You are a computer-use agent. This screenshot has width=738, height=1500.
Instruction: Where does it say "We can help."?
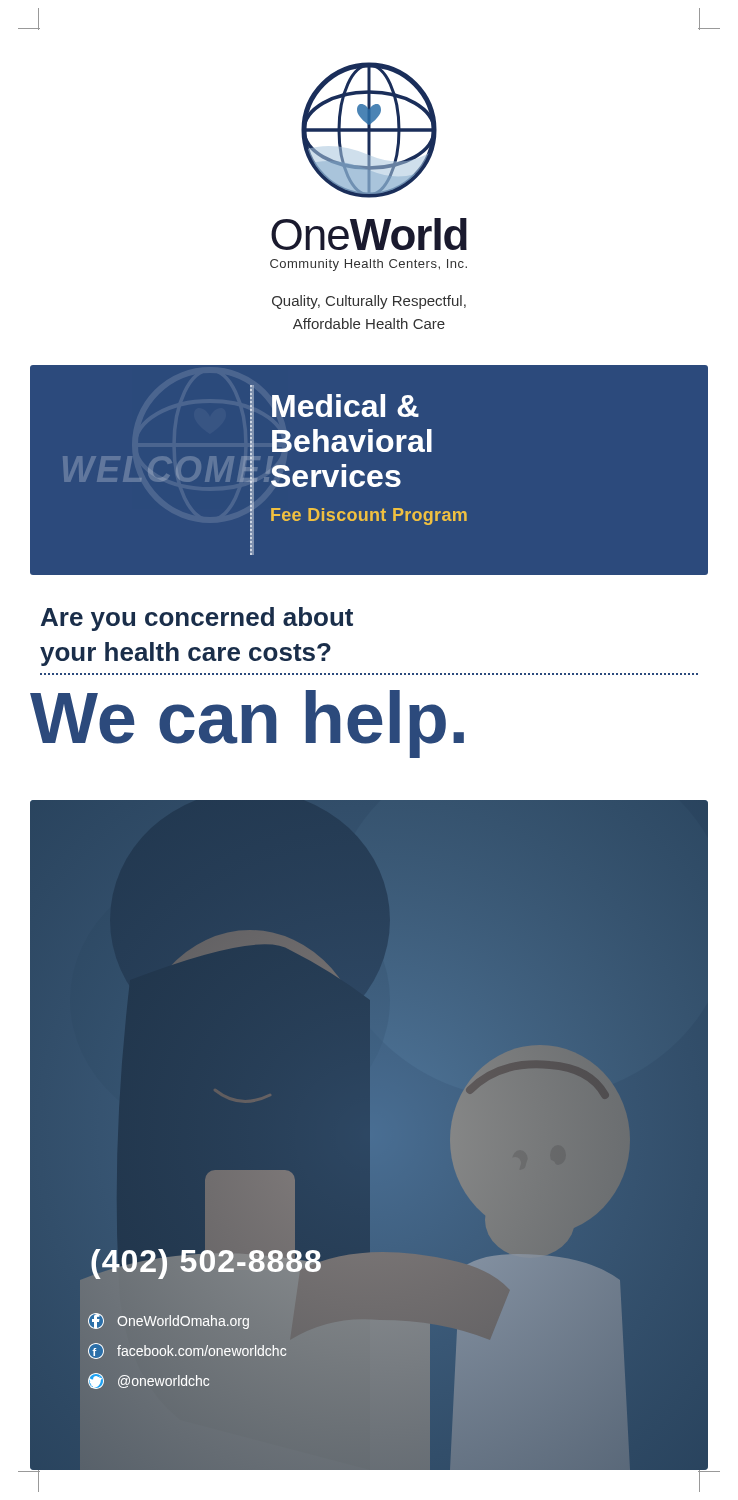click(x=249, y=718)
